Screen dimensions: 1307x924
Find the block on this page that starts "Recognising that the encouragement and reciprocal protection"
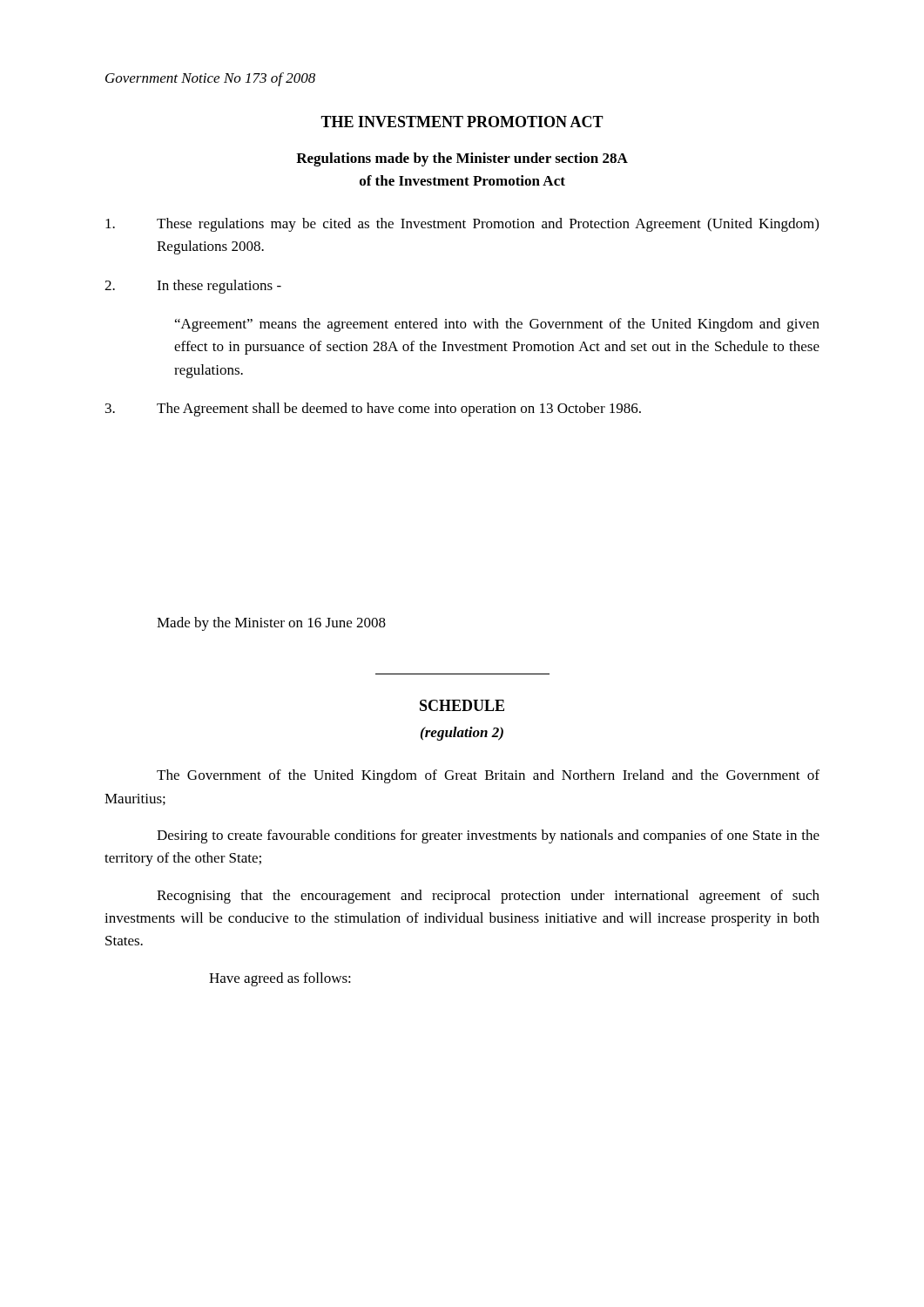coord(462,918)
